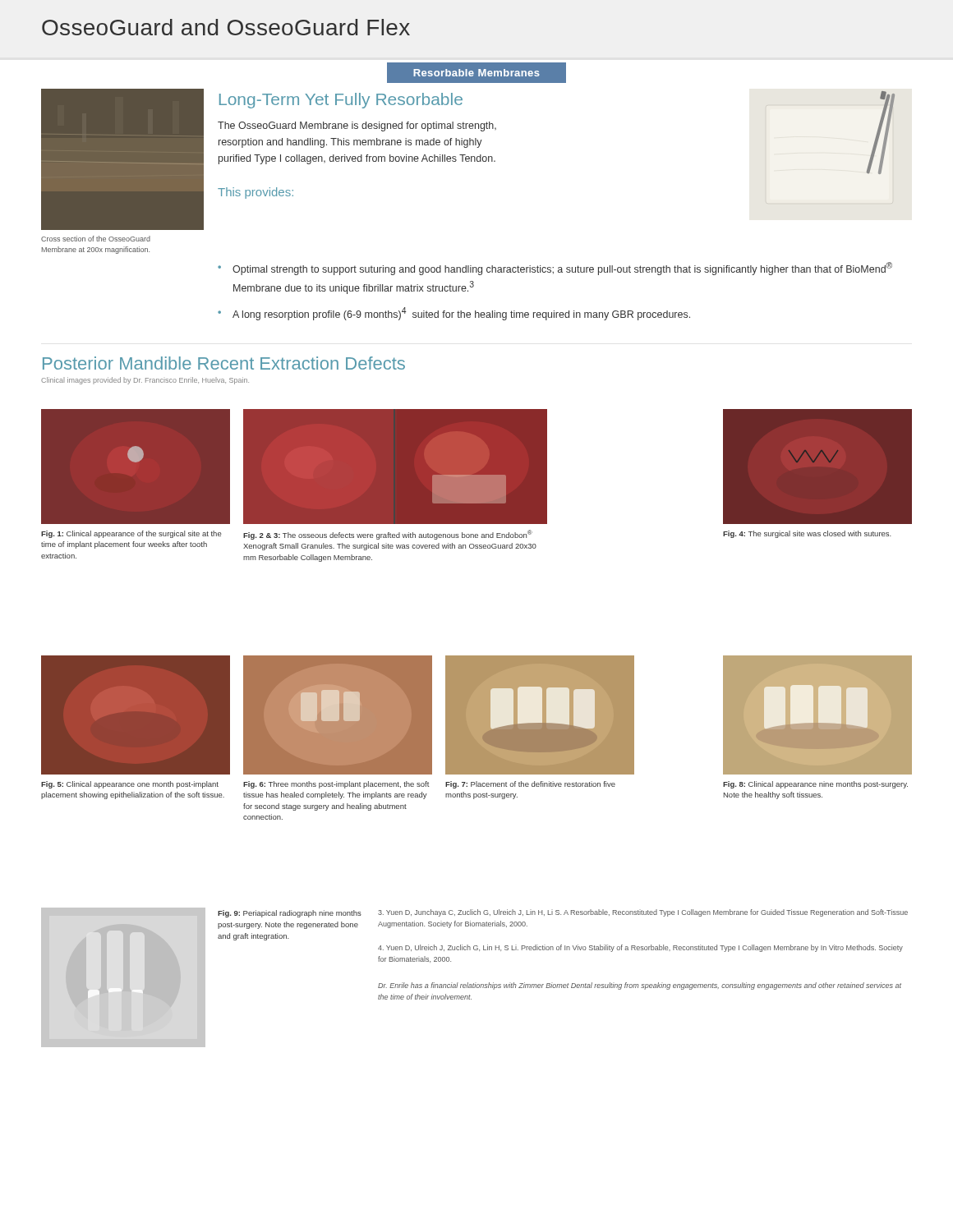Click on the block starting "Fig. 6: Three months post-implant placement,"
The image size is (953, 1232).
[336, 800]
